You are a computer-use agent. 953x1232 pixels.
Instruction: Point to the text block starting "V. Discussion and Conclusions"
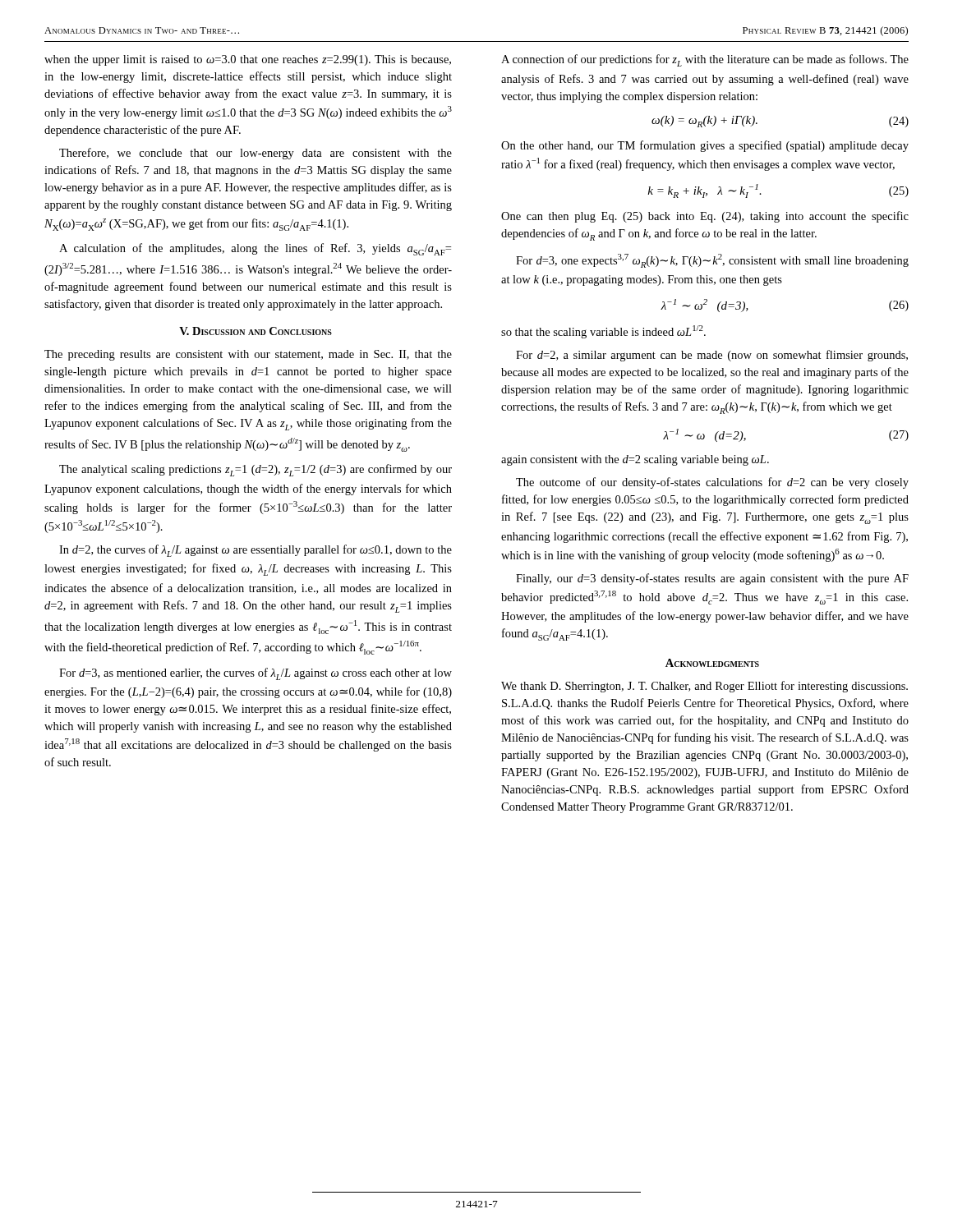click(248, 331)
